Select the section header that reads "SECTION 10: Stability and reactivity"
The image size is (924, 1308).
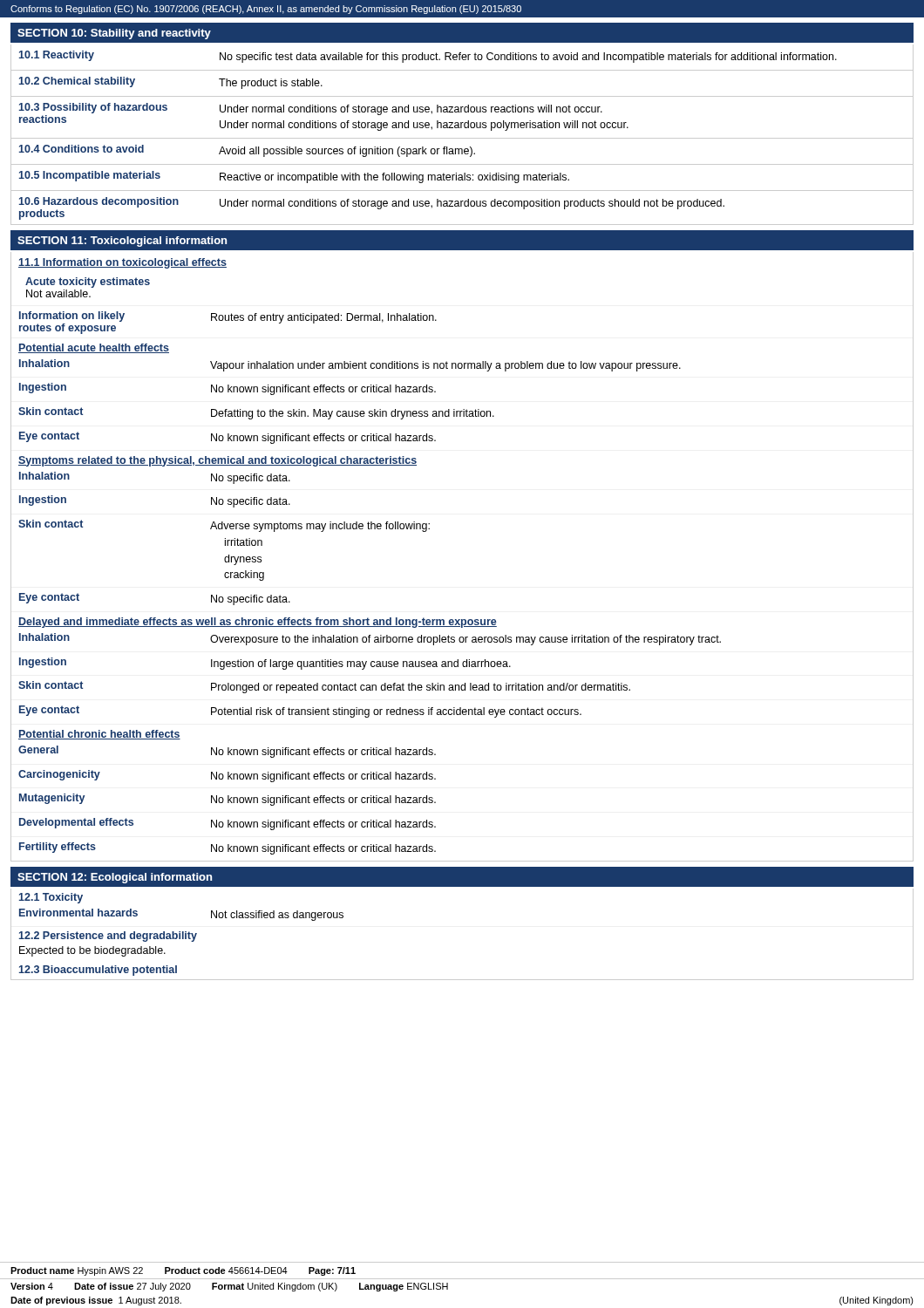click(x=114, y=33)
